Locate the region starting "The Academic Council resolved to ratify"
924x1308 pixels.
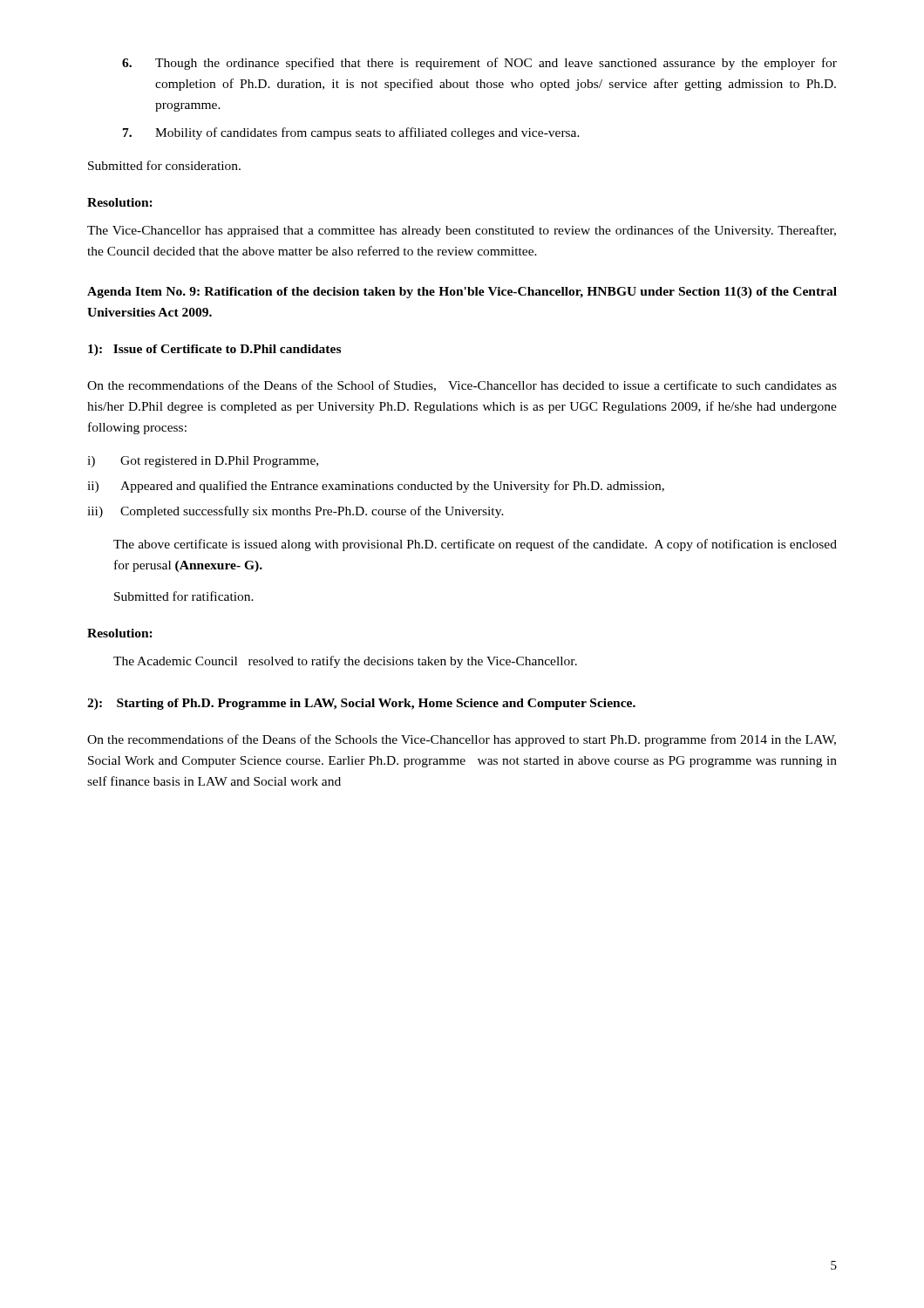tap(475, 661)
